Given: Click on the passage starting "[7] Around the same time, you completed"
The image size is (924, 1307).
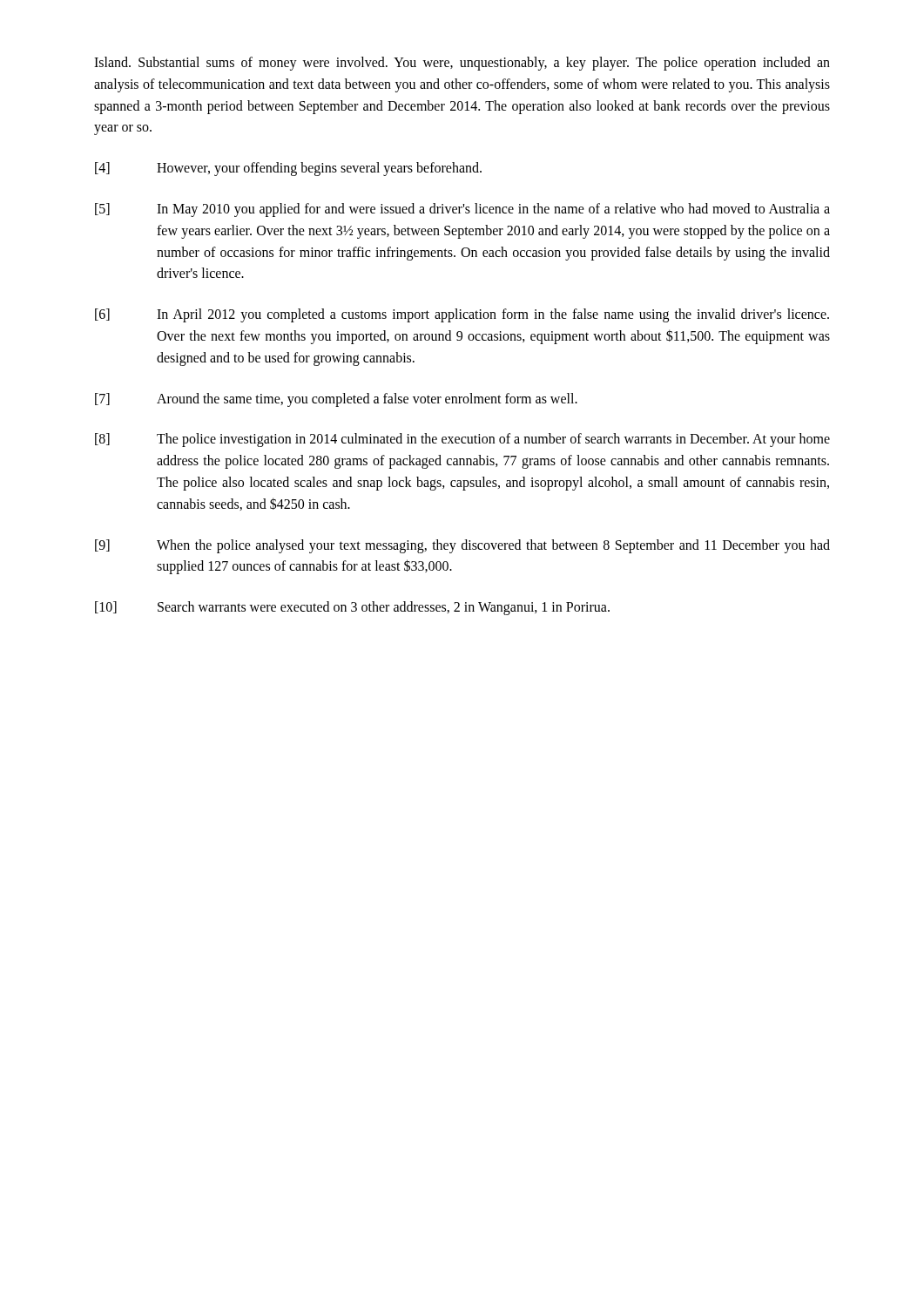Looking at the screenshot, I should (x=462, y=399).
